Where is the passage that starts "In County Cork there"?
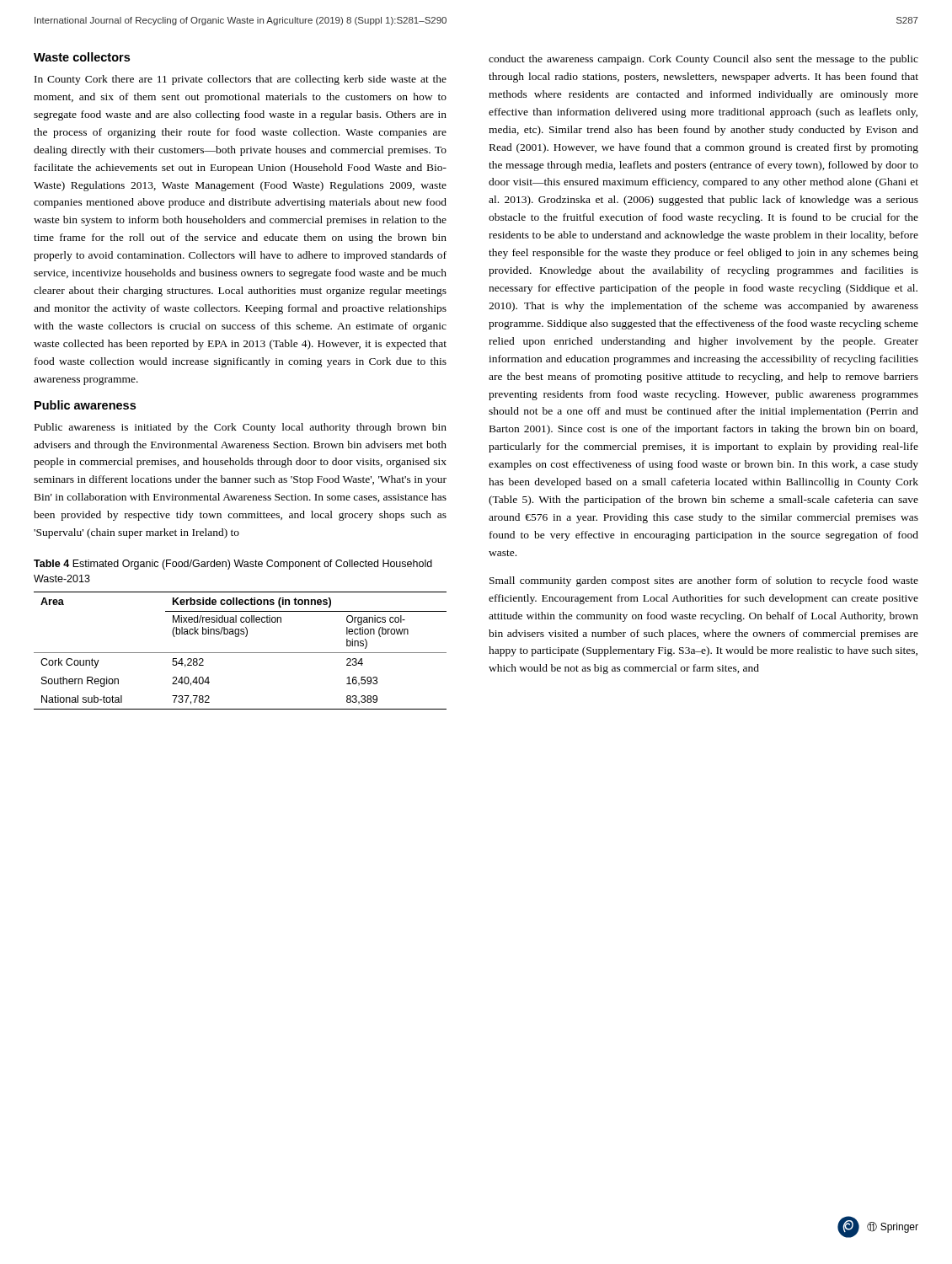 click(240, 229)
